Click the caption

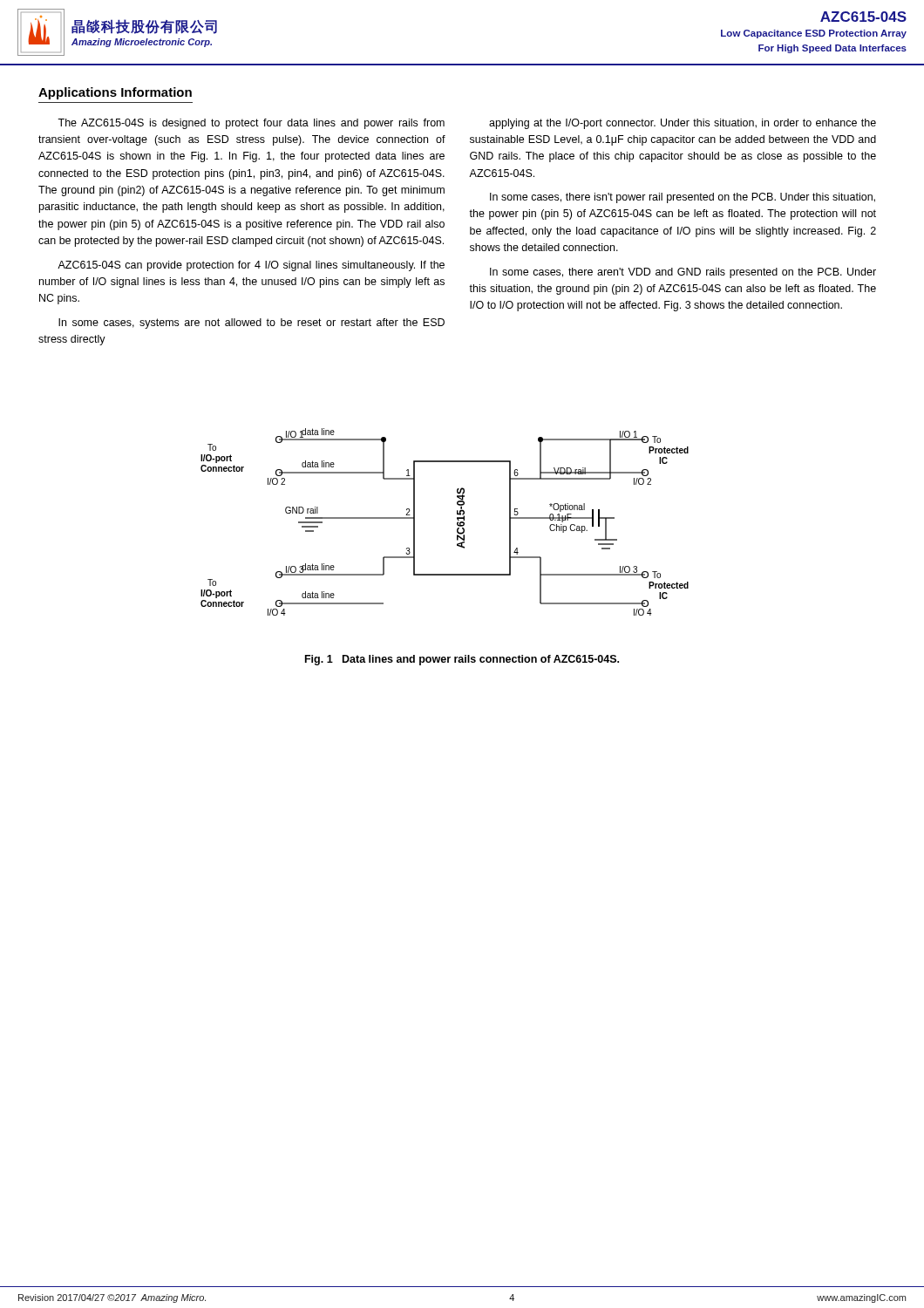click(462, 660)
